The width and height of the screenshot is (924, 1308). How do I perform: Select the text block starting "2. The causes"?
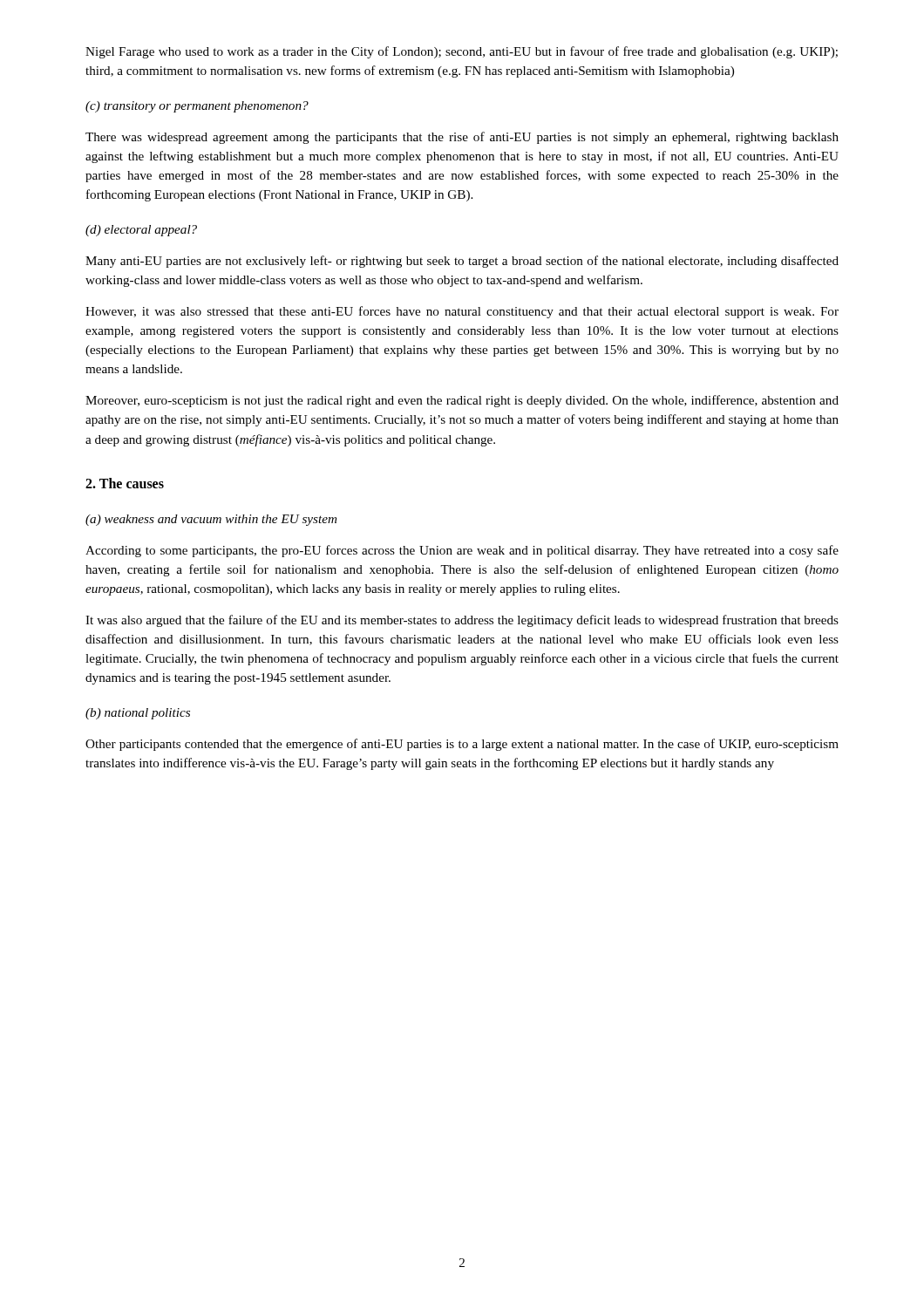pyautogui.click(x=125, y=483)
